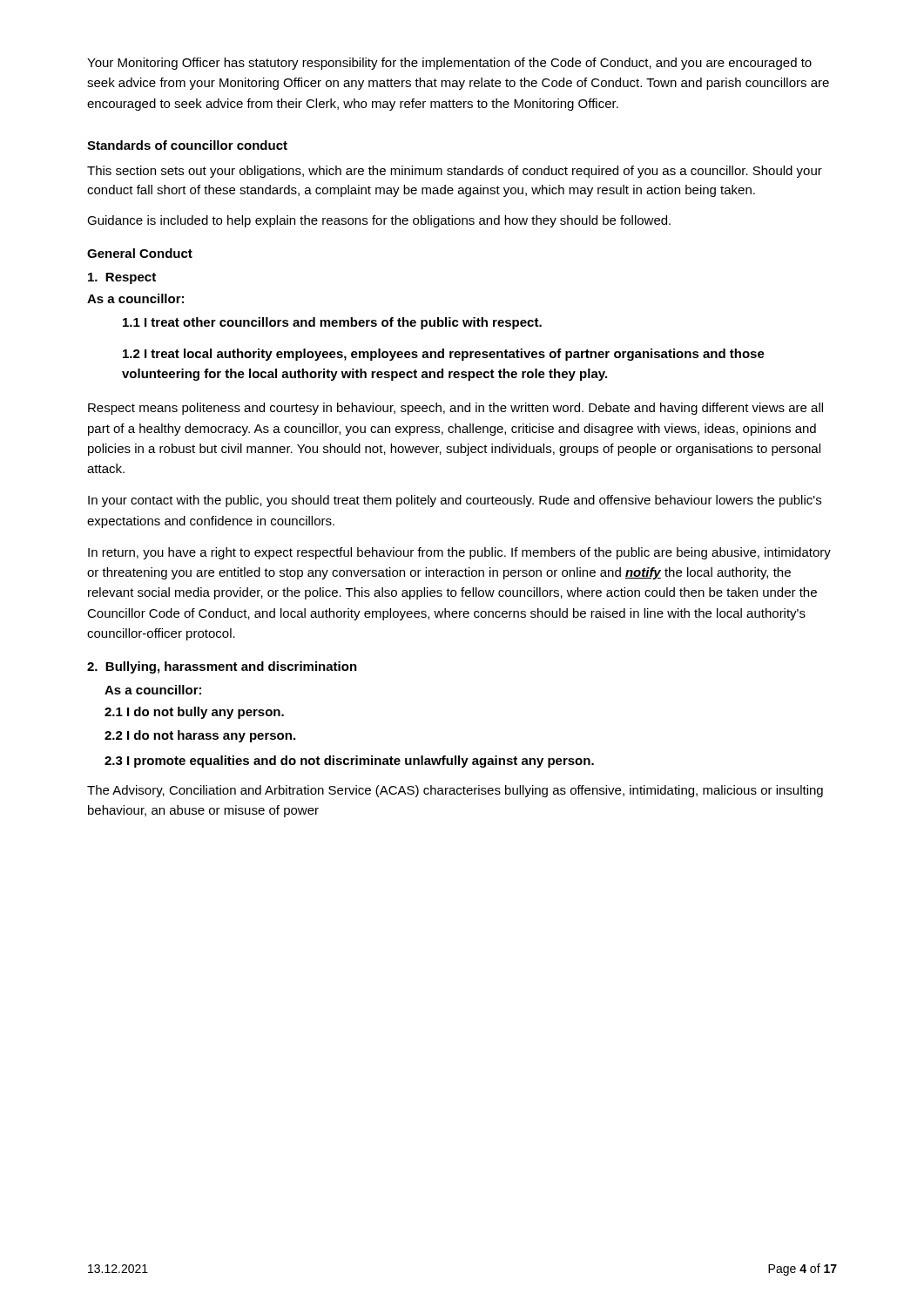Image resolution: width=924 pixels, height=1307 pixels.
Task: Locate the element starting "2.3 I promote"
Action: [x=350, y=760]
